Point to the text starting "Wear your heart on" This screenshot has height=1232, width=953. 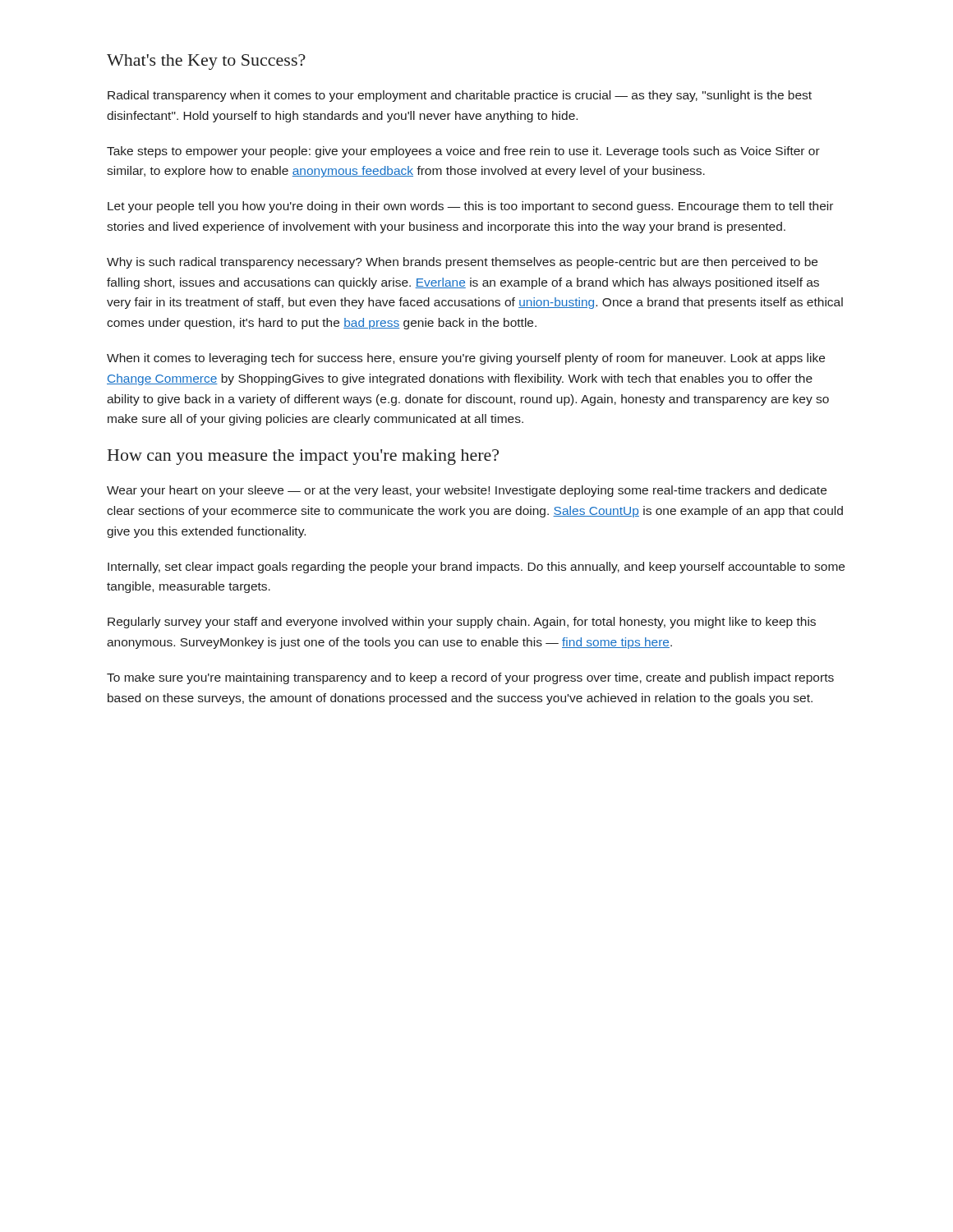[x=476, y=511]
